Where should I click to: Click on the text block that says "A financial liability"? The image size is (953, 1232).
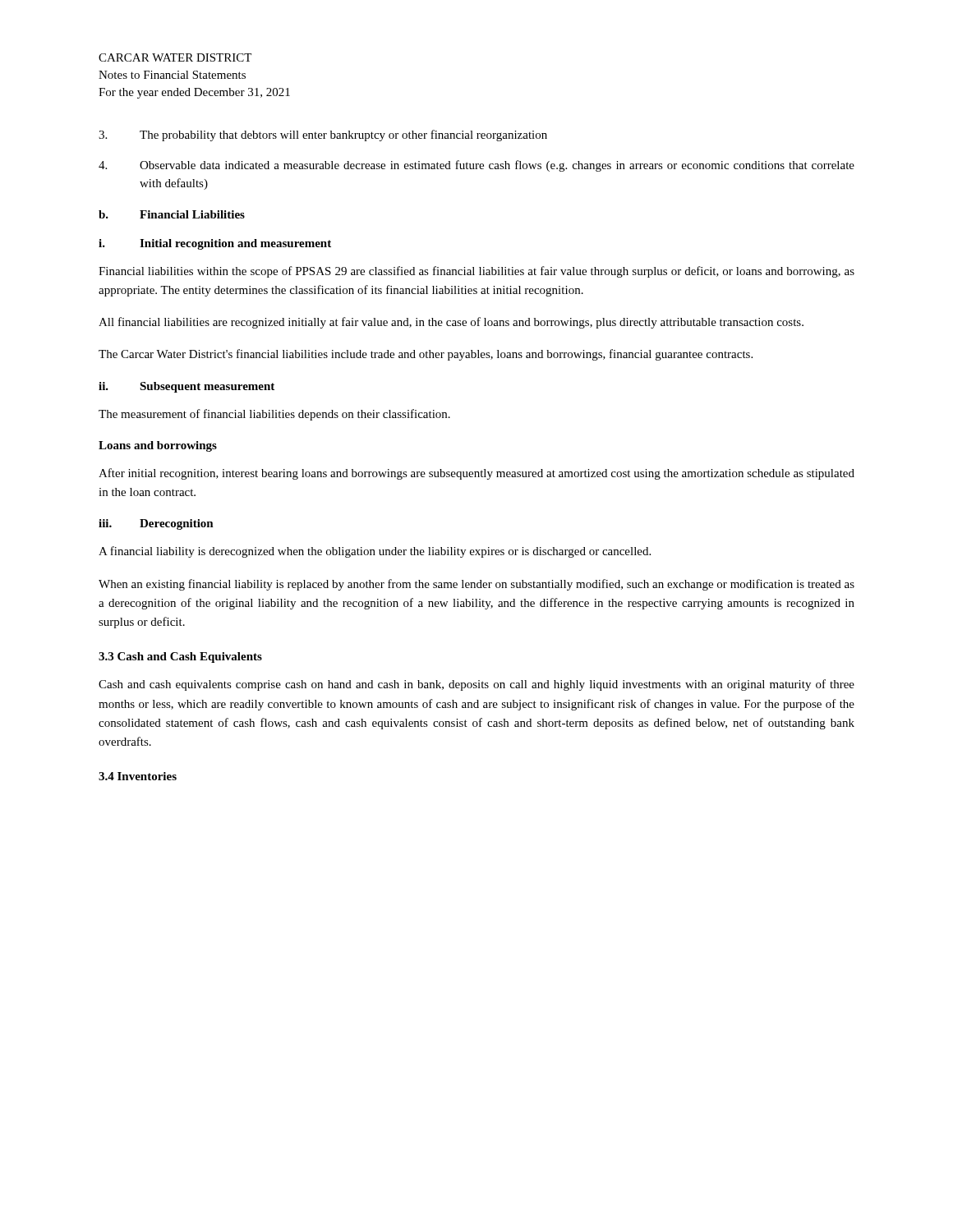pos(375,551)
